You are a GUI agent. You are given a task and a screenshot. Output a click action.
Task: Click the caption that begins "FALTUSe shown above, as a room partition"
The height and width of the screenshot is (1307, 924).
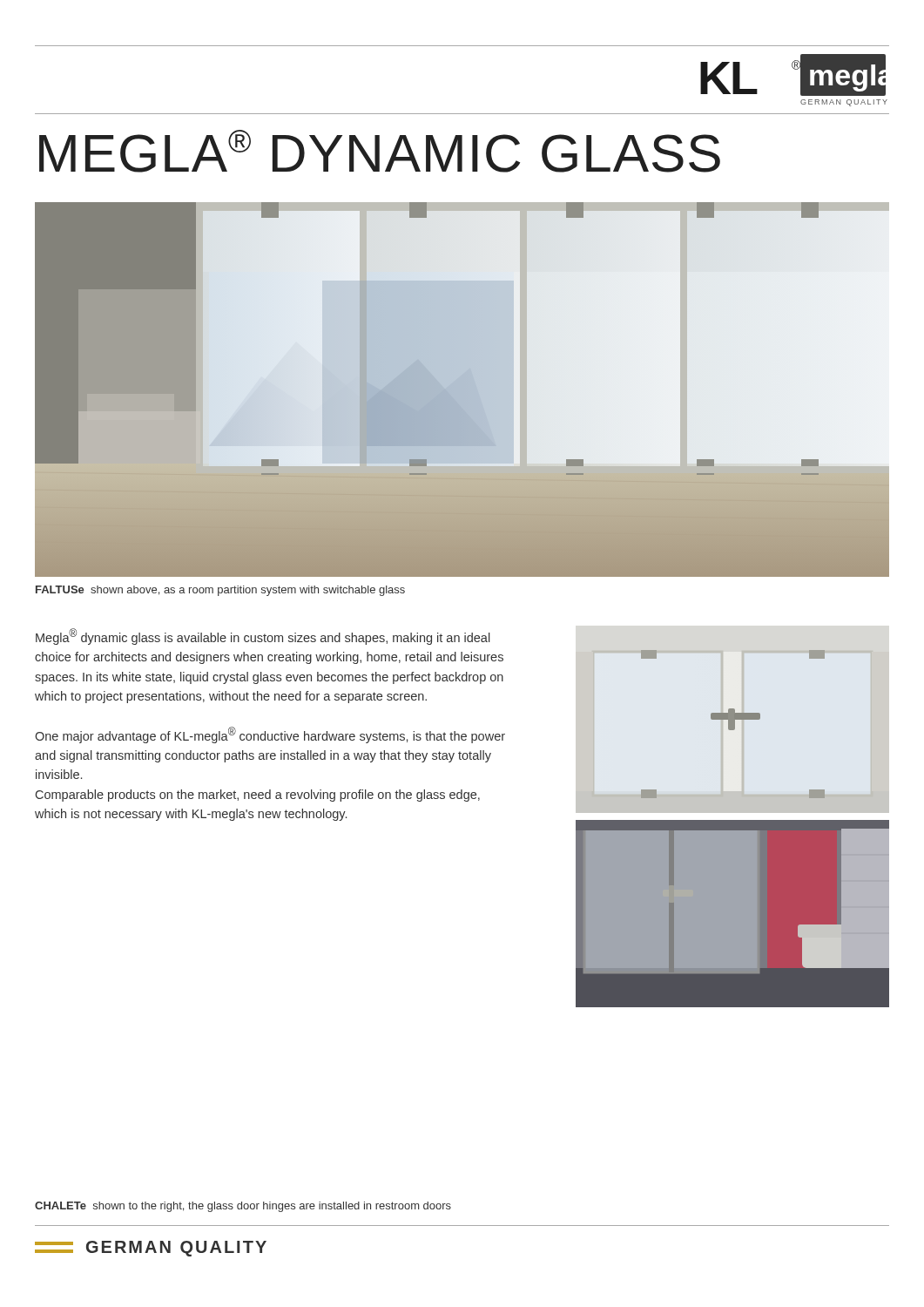point(220,589)
